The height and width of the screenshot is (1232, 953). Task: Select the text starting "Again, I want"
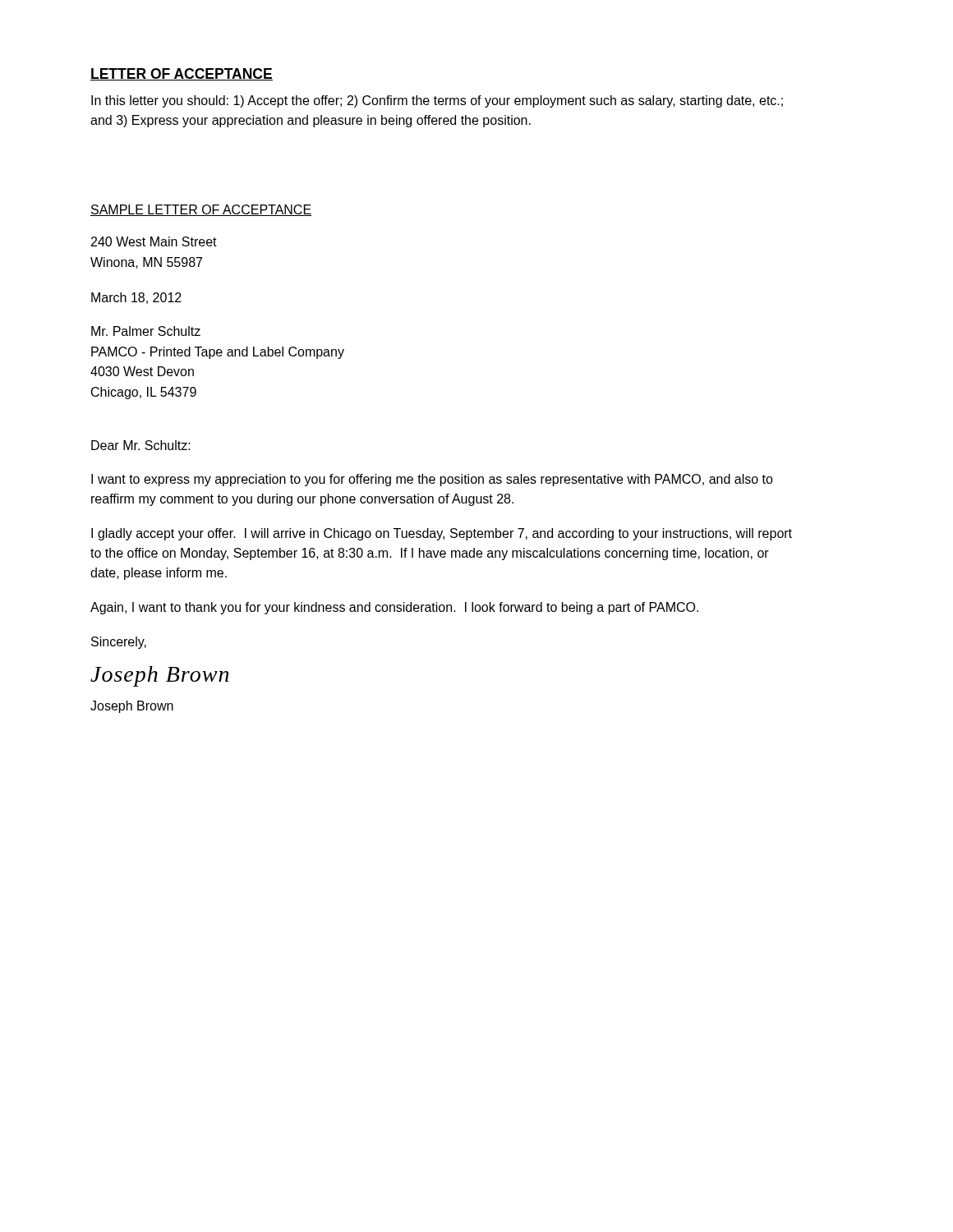coord(395,607)
